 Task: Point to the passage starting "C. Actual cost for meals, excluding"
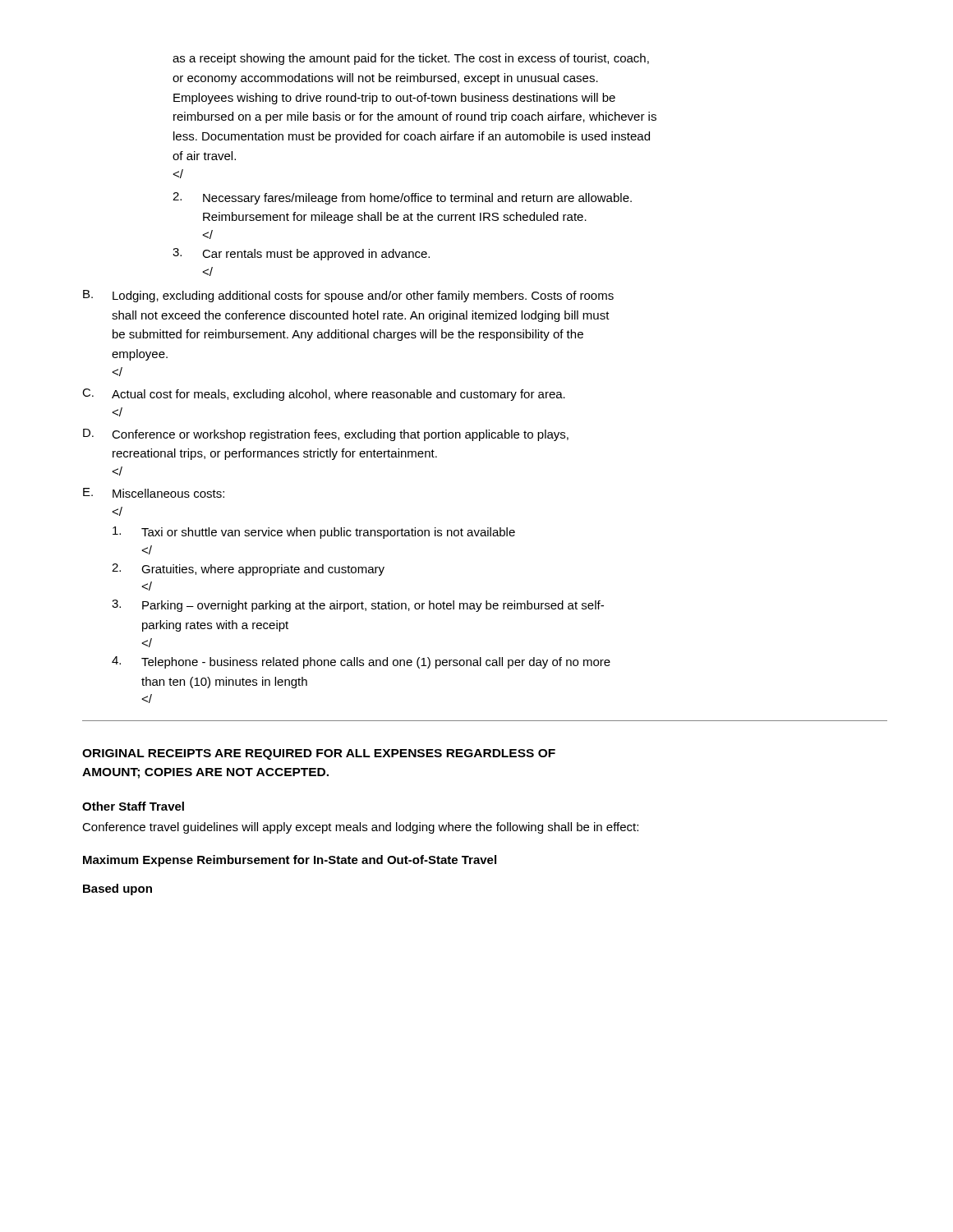coord(485,402)
